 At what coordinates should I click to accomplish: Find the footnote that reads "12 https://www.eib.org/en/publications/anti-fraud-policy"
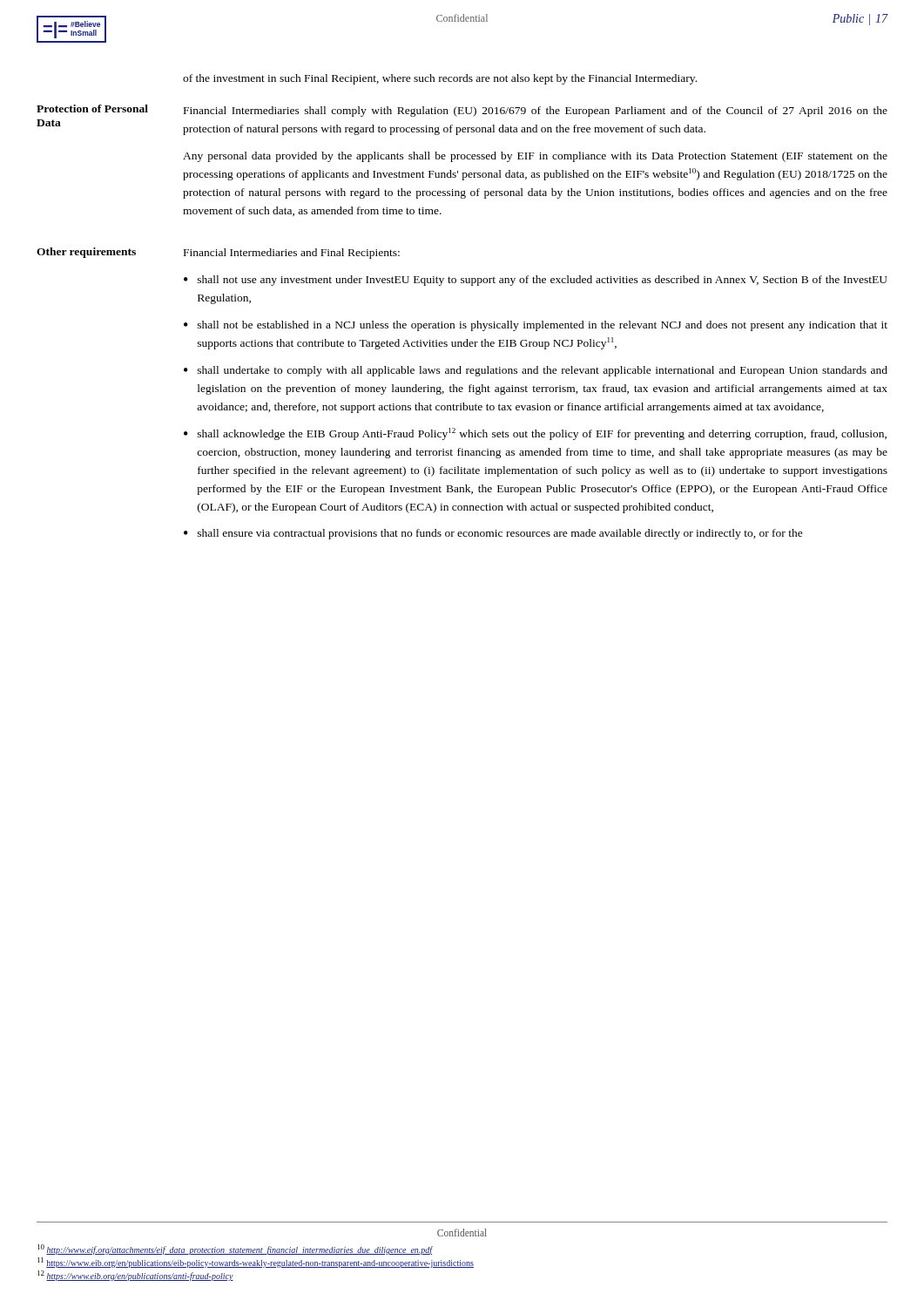[x=135, y=1275]
